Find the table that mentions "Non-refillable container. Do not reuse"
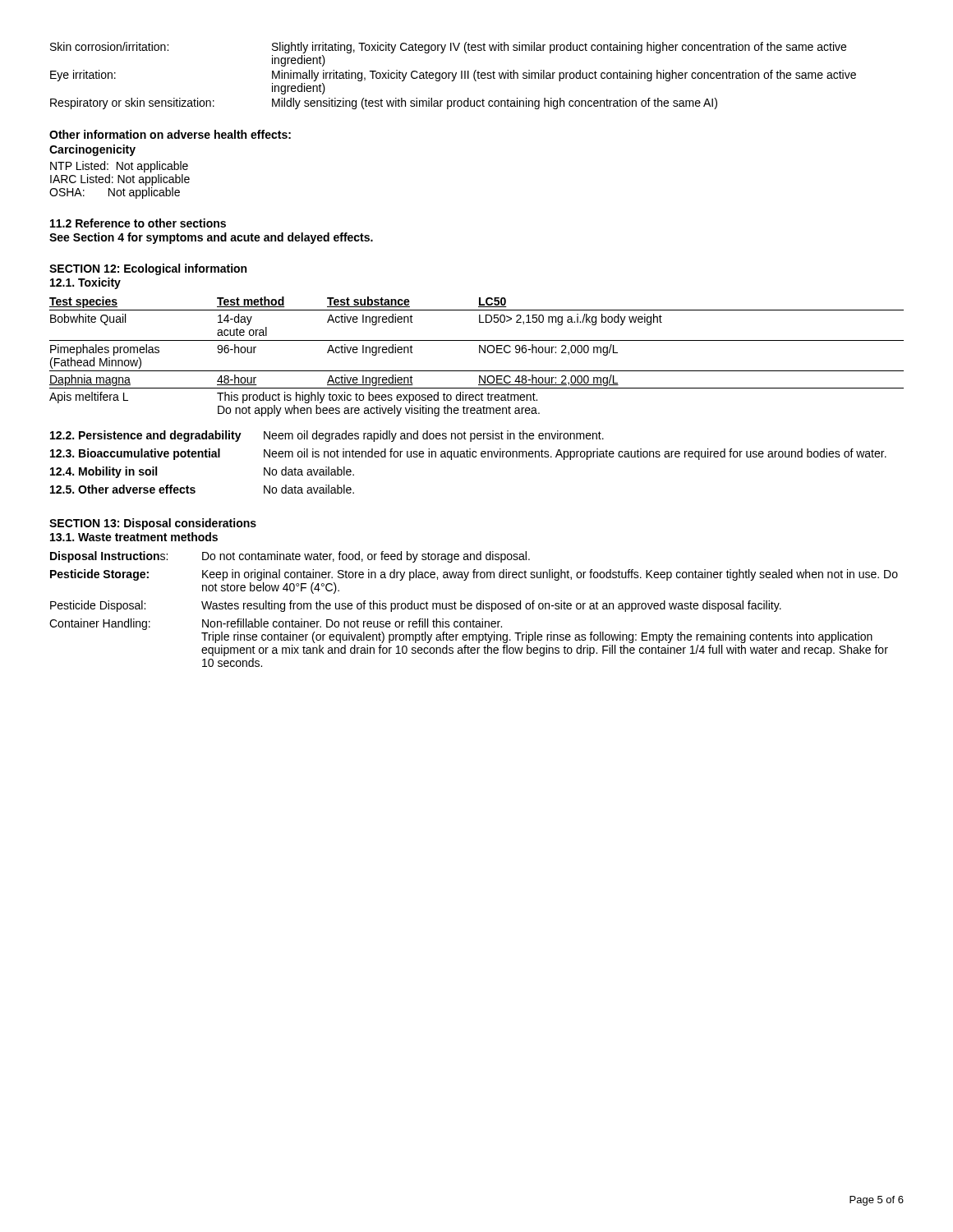The height and width of the screenshot is (1232, 953). coord(476,609)
